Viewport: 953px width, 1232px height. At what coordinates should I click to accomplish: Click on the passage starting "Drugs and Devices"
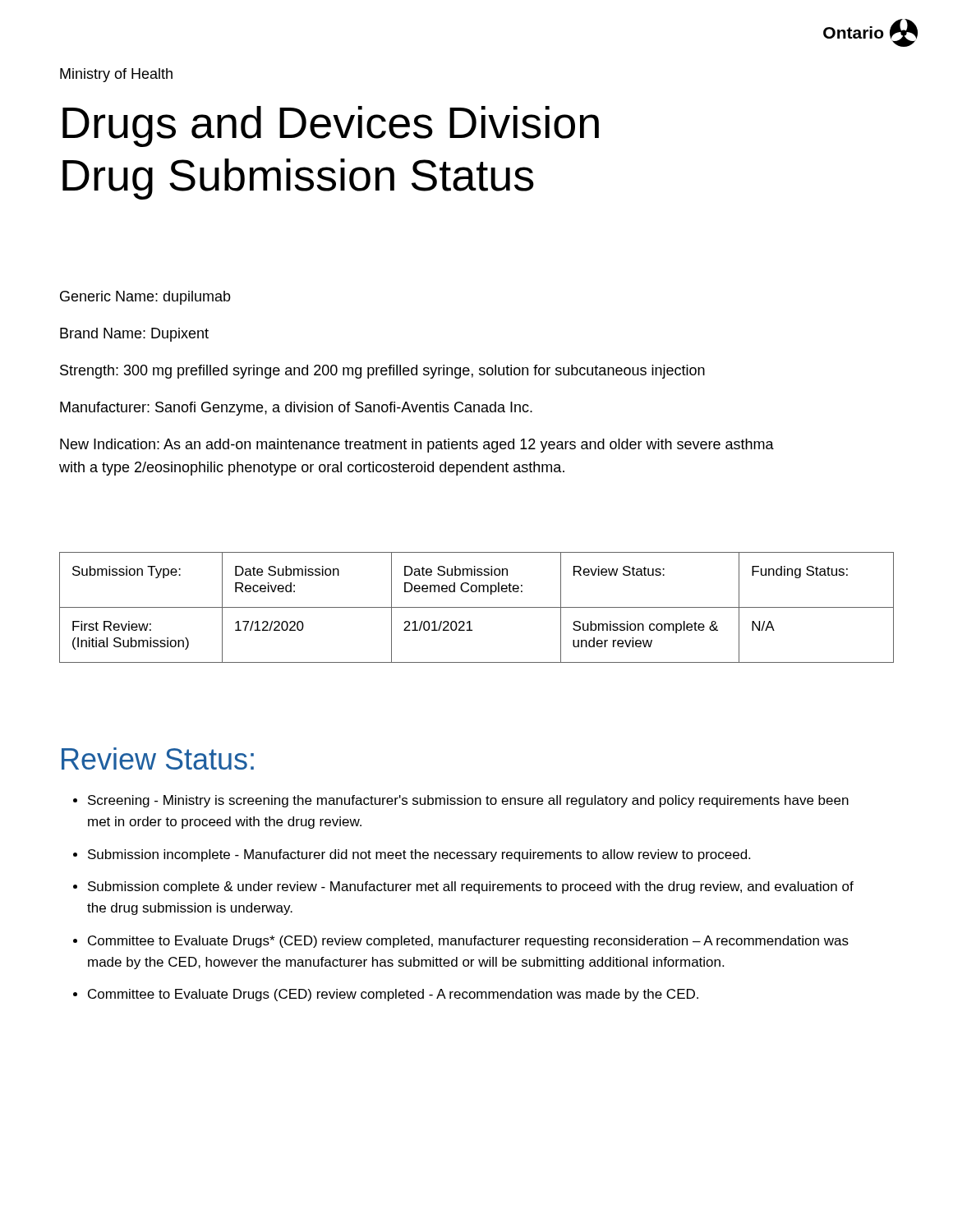pos(437,149)
